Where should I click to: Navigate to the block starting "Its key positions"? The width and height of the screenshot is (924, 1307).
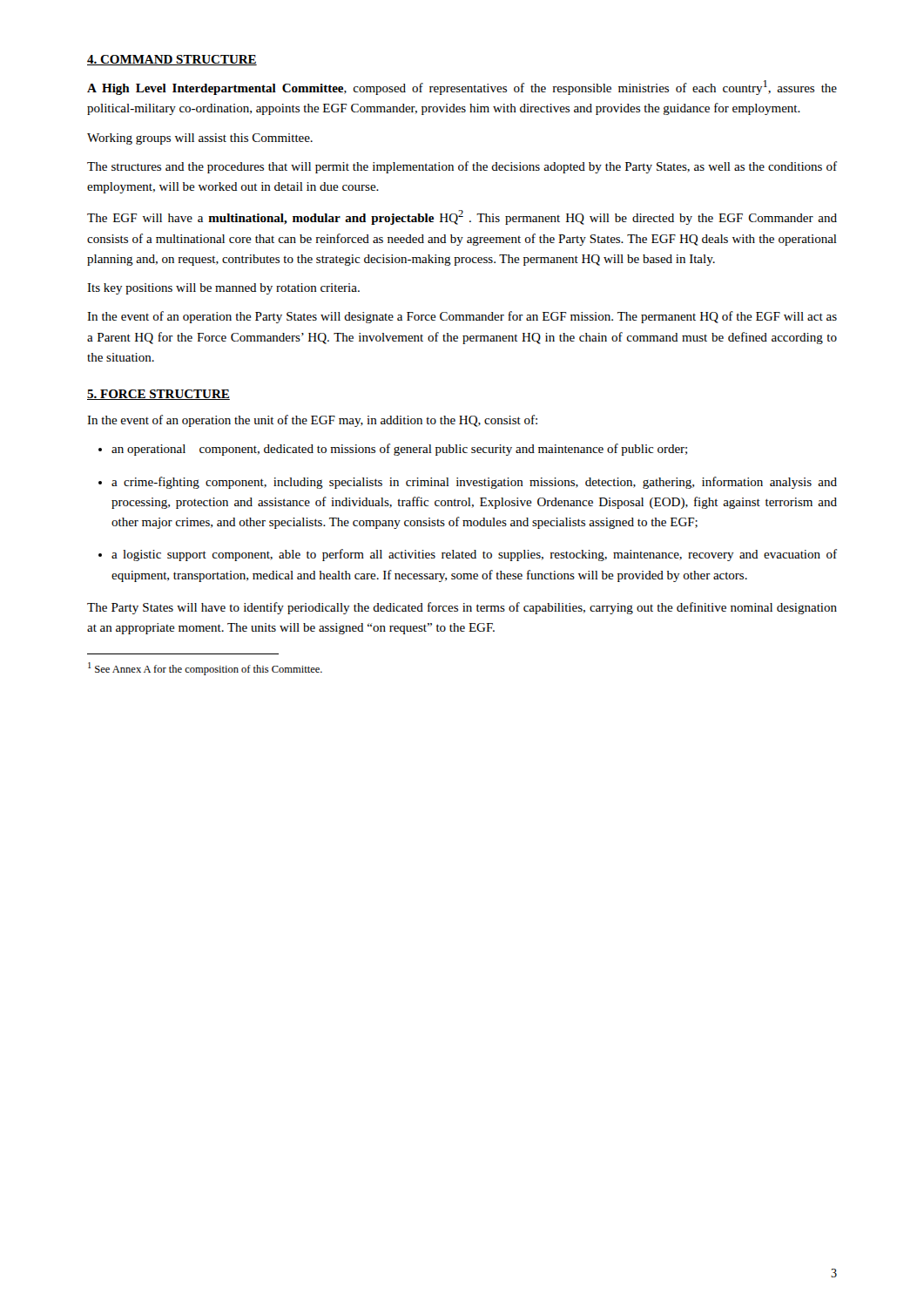coord(223,289)
